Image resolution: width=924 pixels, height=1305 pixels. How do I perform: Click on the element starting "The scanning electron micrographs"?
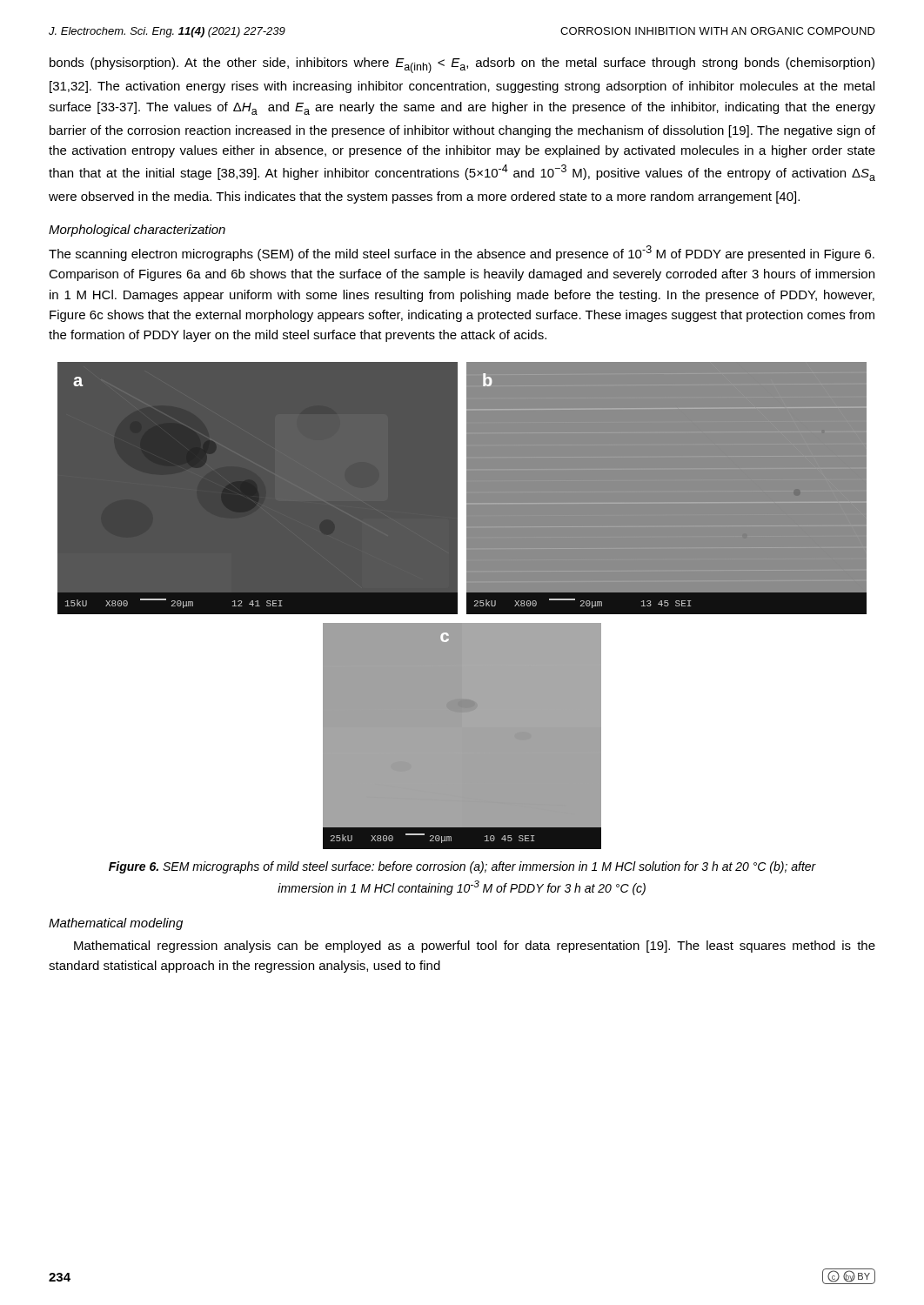pos(462,293)
